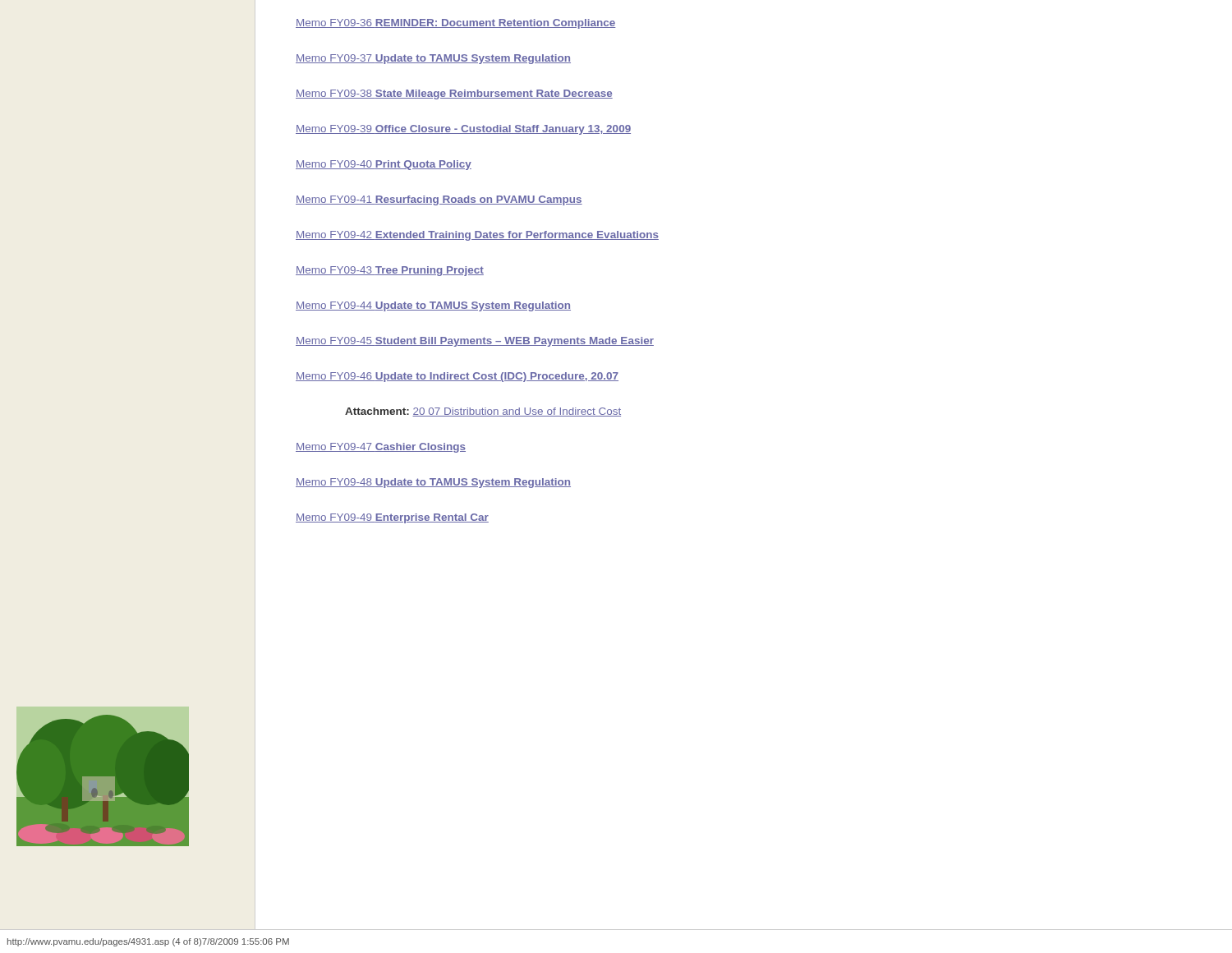The image size is (1232, 953).
Task: Point to the block beginning "Memo FY09-46 Update to Indirect Cost"
Action: pyautogui.click(x=457, y=376)
